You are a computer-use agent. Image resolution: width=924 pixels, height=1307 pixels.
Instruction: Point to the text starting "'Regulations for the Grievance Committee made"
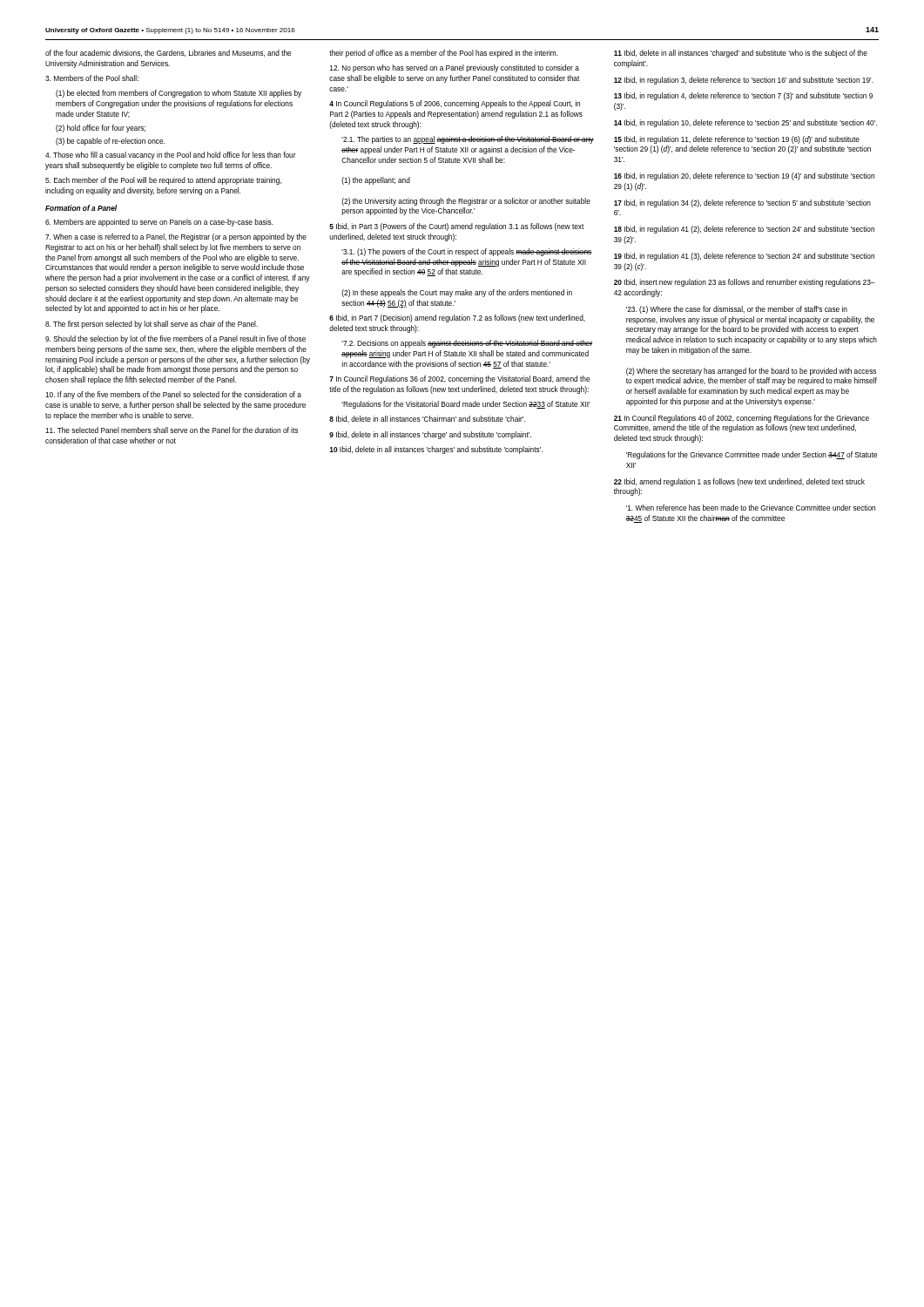[x=752, y=460]
